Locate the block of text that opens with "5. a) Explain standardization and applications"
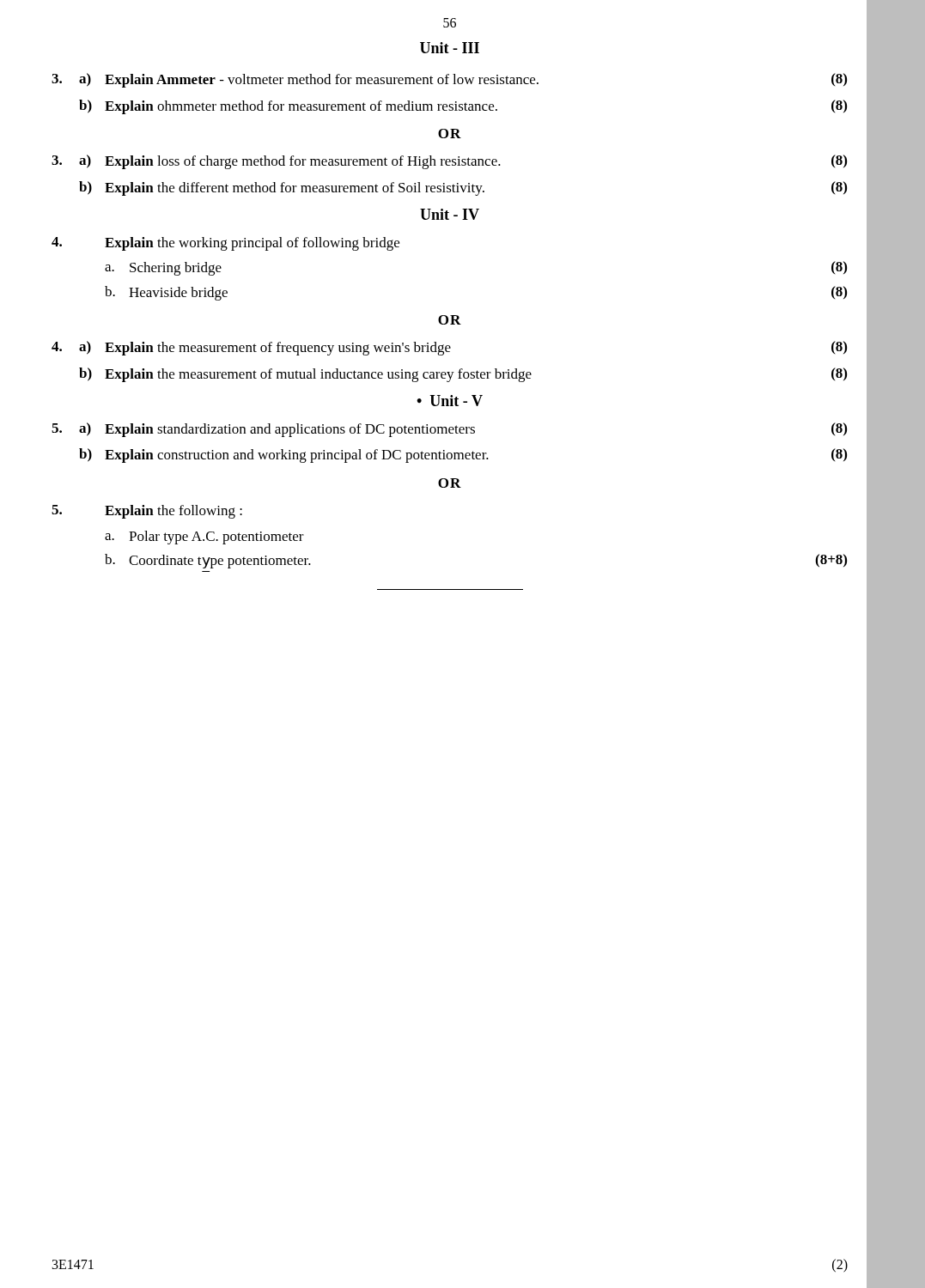925x1288 pixels. (x=450, y=429)
